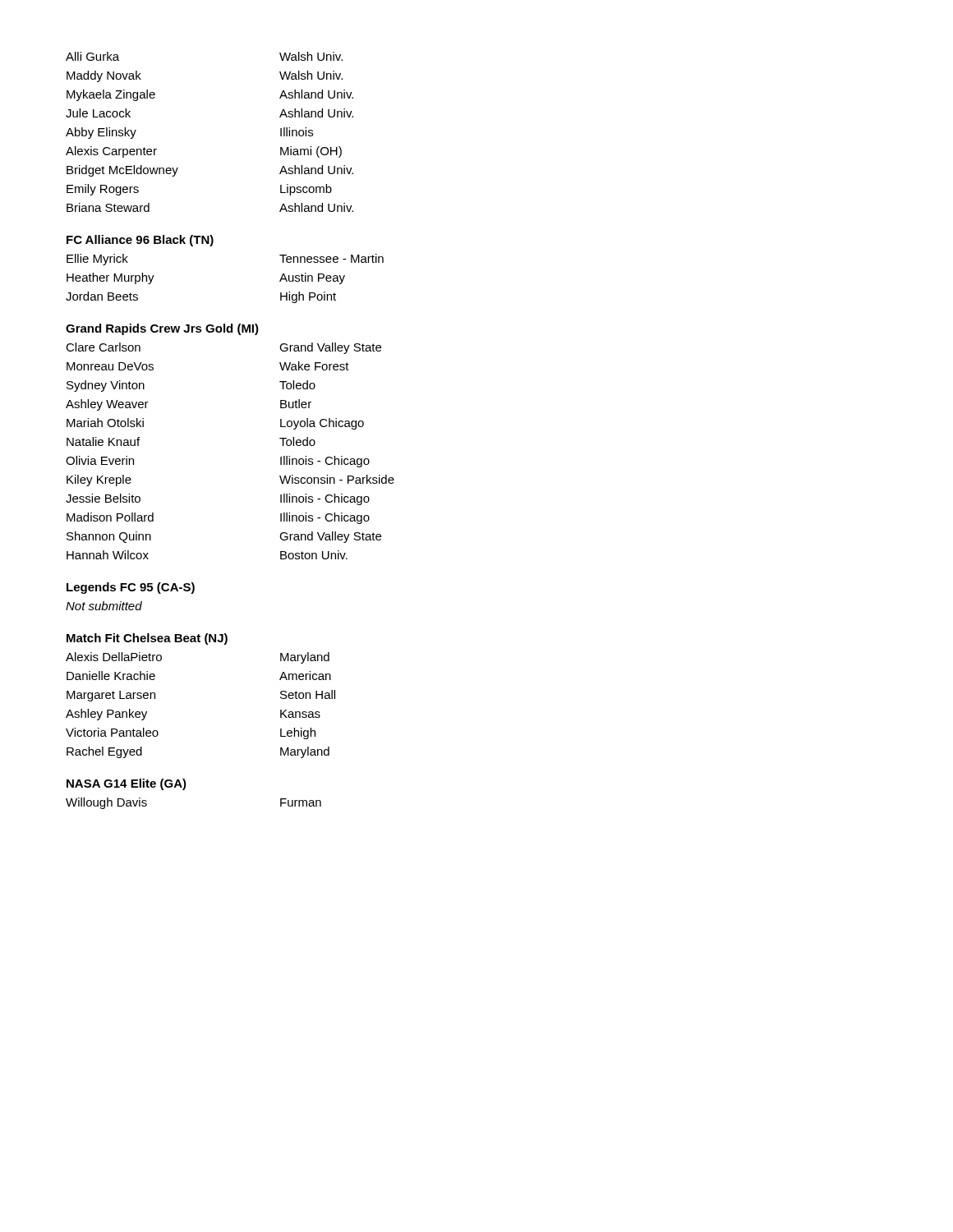Point to the text starting "Ashley PankeyKansas"
The width and height of the screenshot is (953, 1232).
[110, 714]
